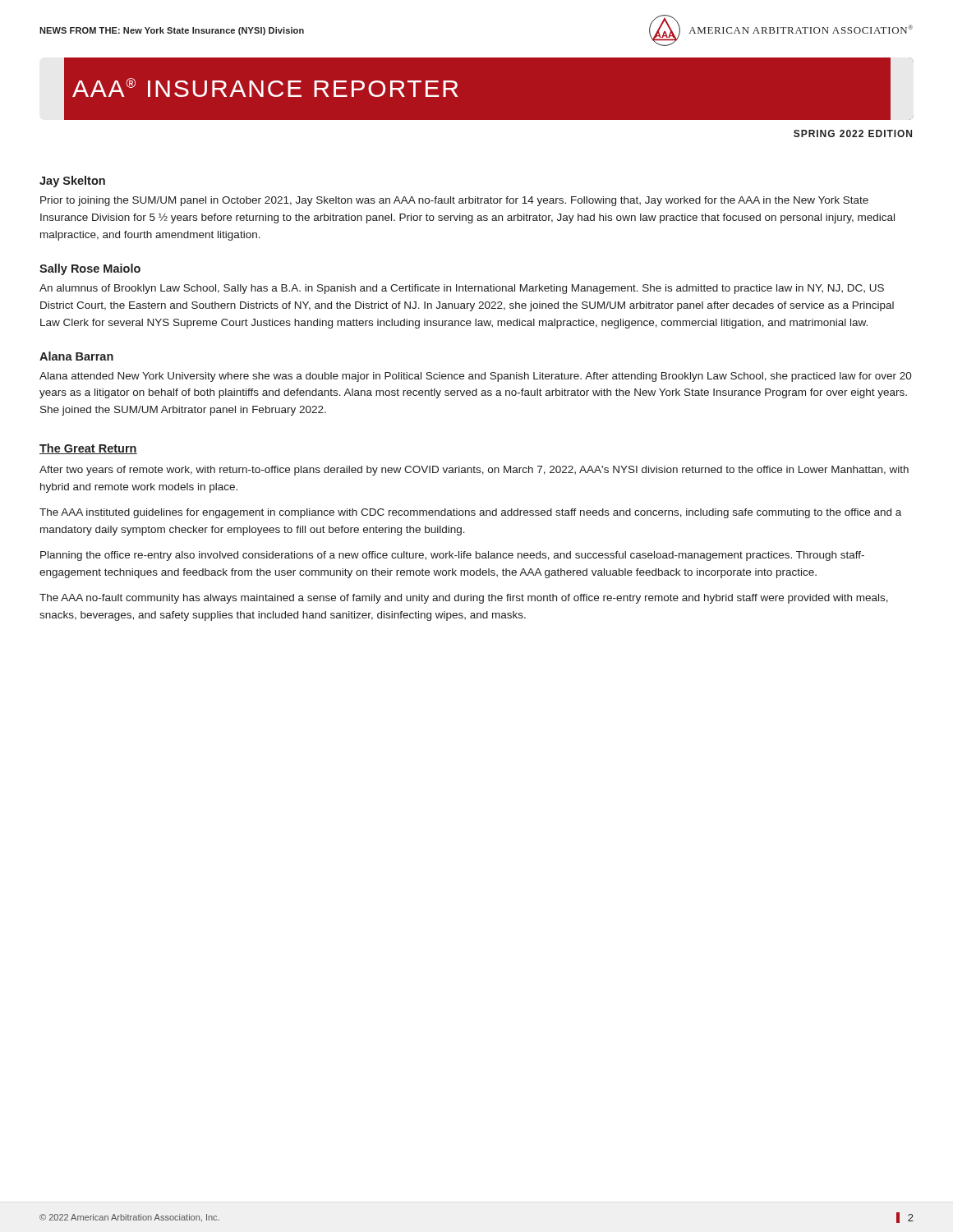The height and width of the screenshot is (1232, 953).
Task: Navigate to the passage starting "SPRING 2022 EDITION"
Action: point(853,134)
